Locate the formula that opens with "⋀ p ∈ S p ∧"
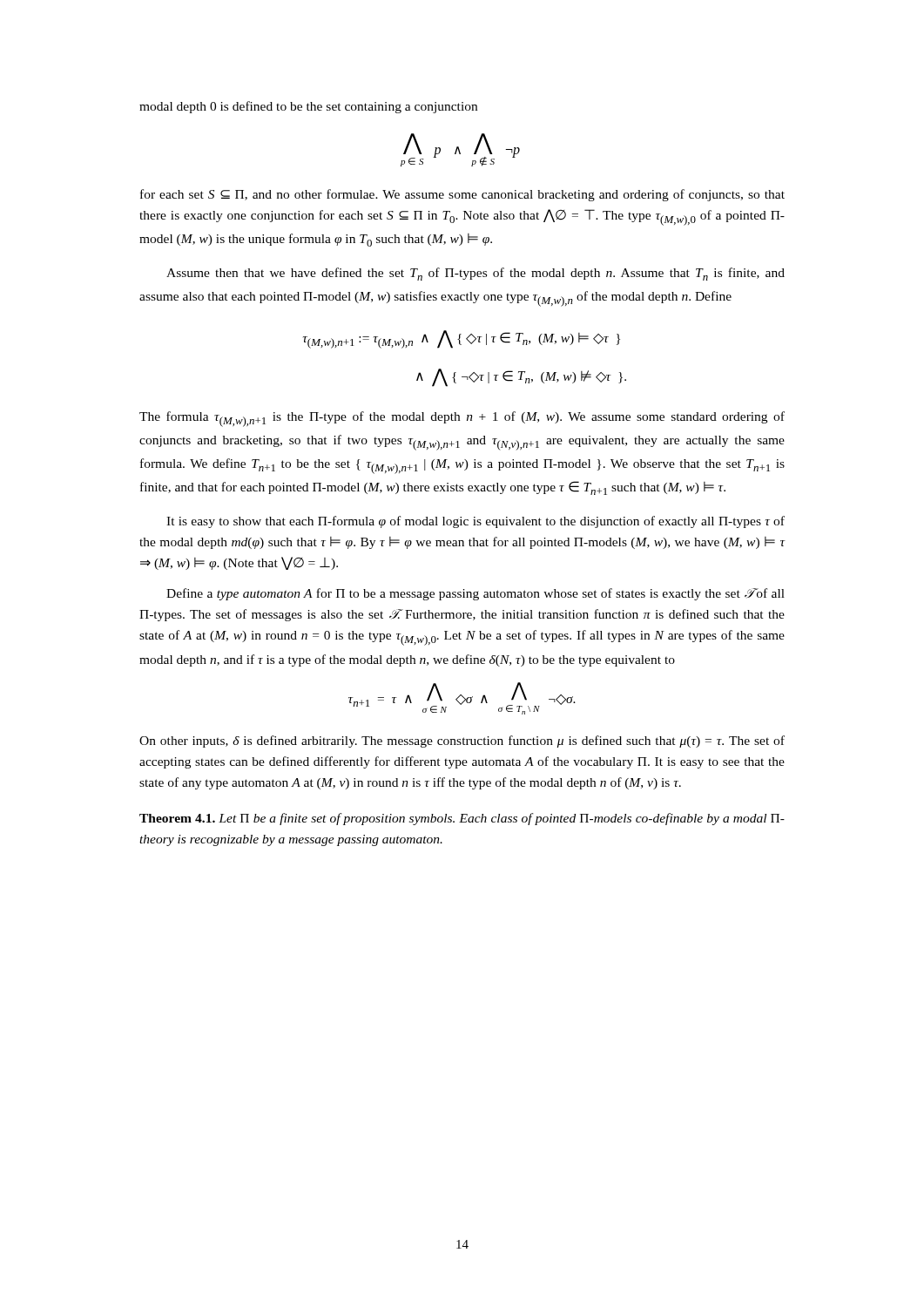This screenshot has height=1307, width=924. [x=462, y=150]
